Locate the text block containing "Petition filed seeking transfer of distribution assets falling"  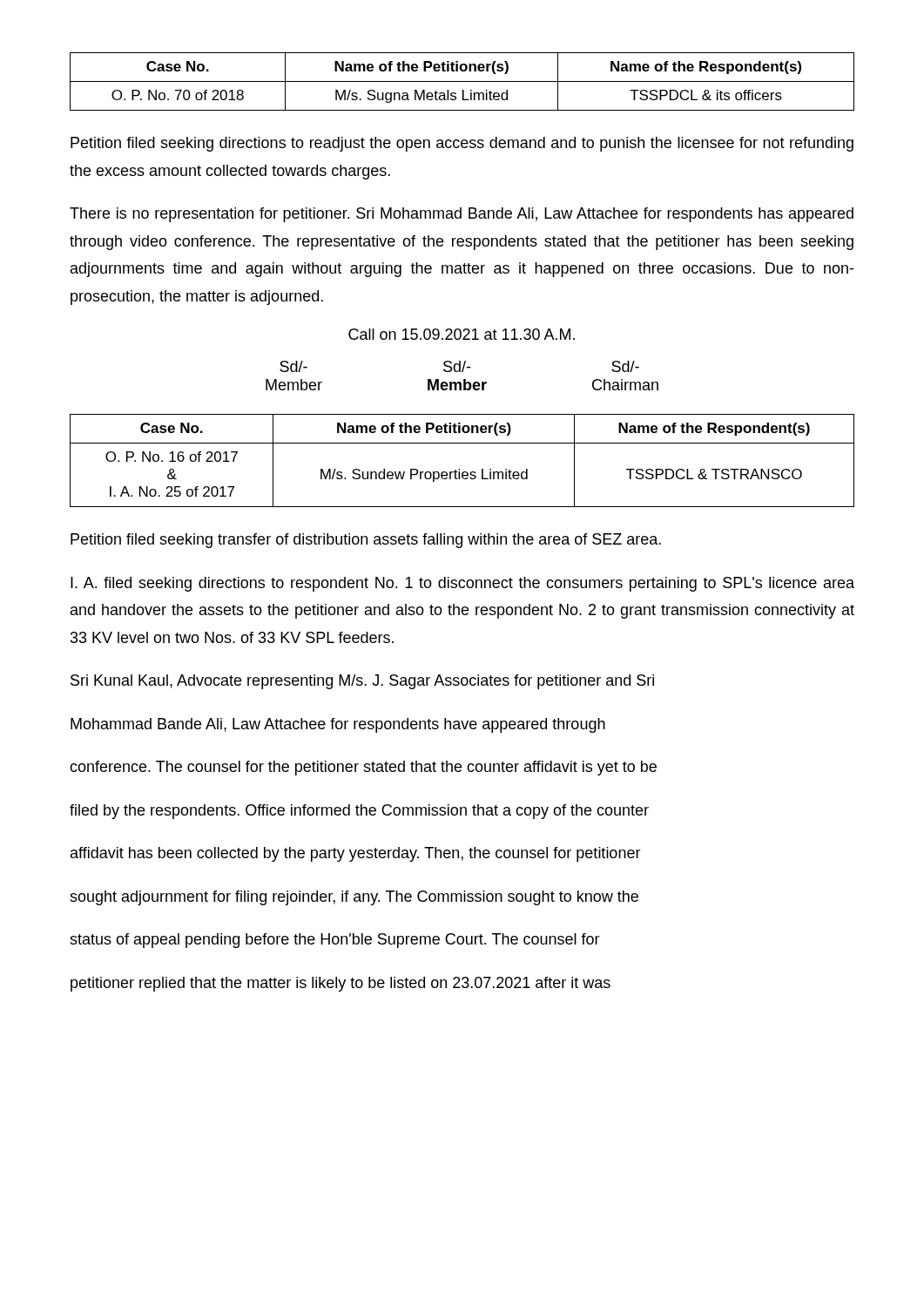point(366,539)
